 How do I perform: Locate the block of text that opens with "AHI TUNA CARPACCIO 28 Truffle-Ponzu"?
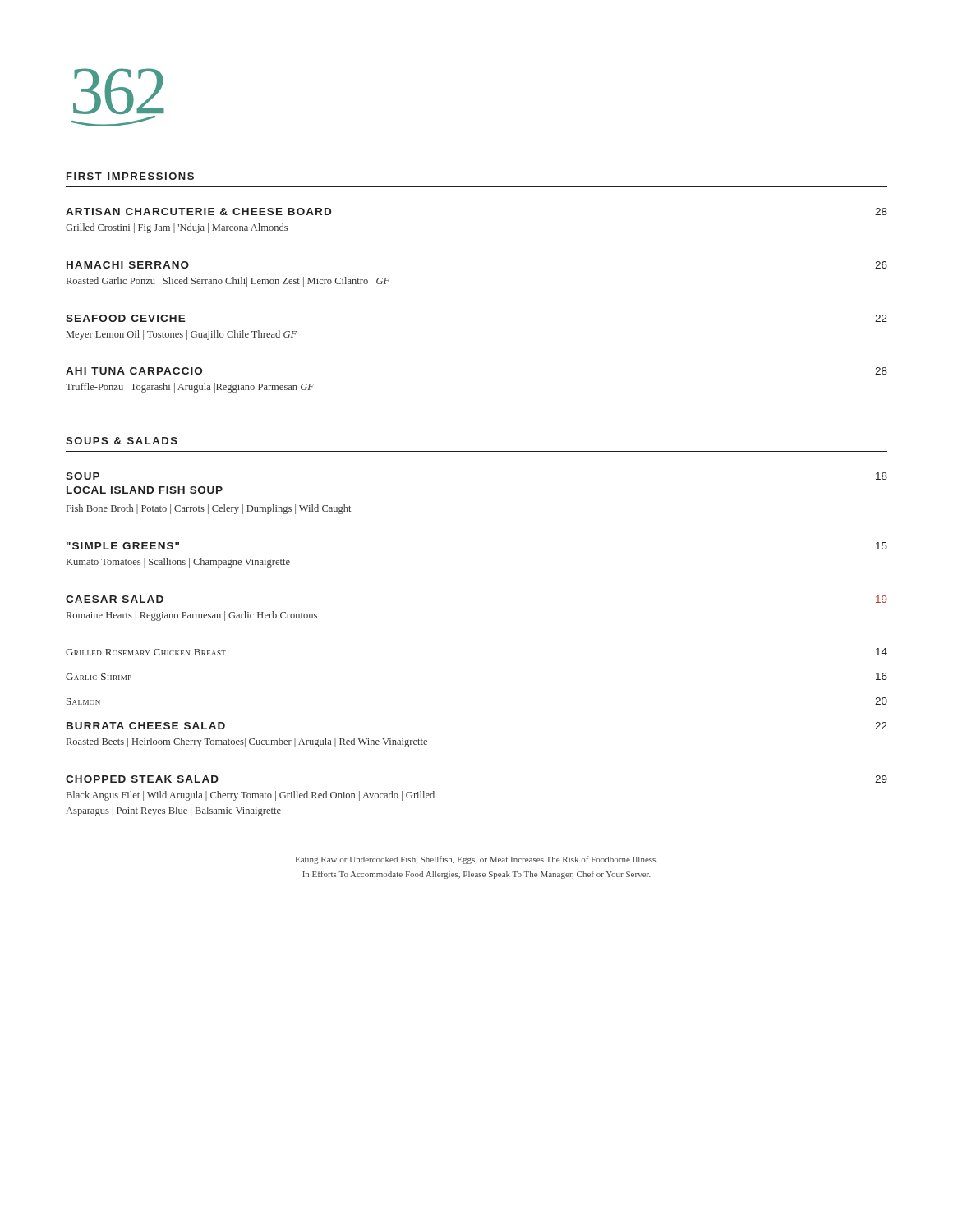coord(132,369)
